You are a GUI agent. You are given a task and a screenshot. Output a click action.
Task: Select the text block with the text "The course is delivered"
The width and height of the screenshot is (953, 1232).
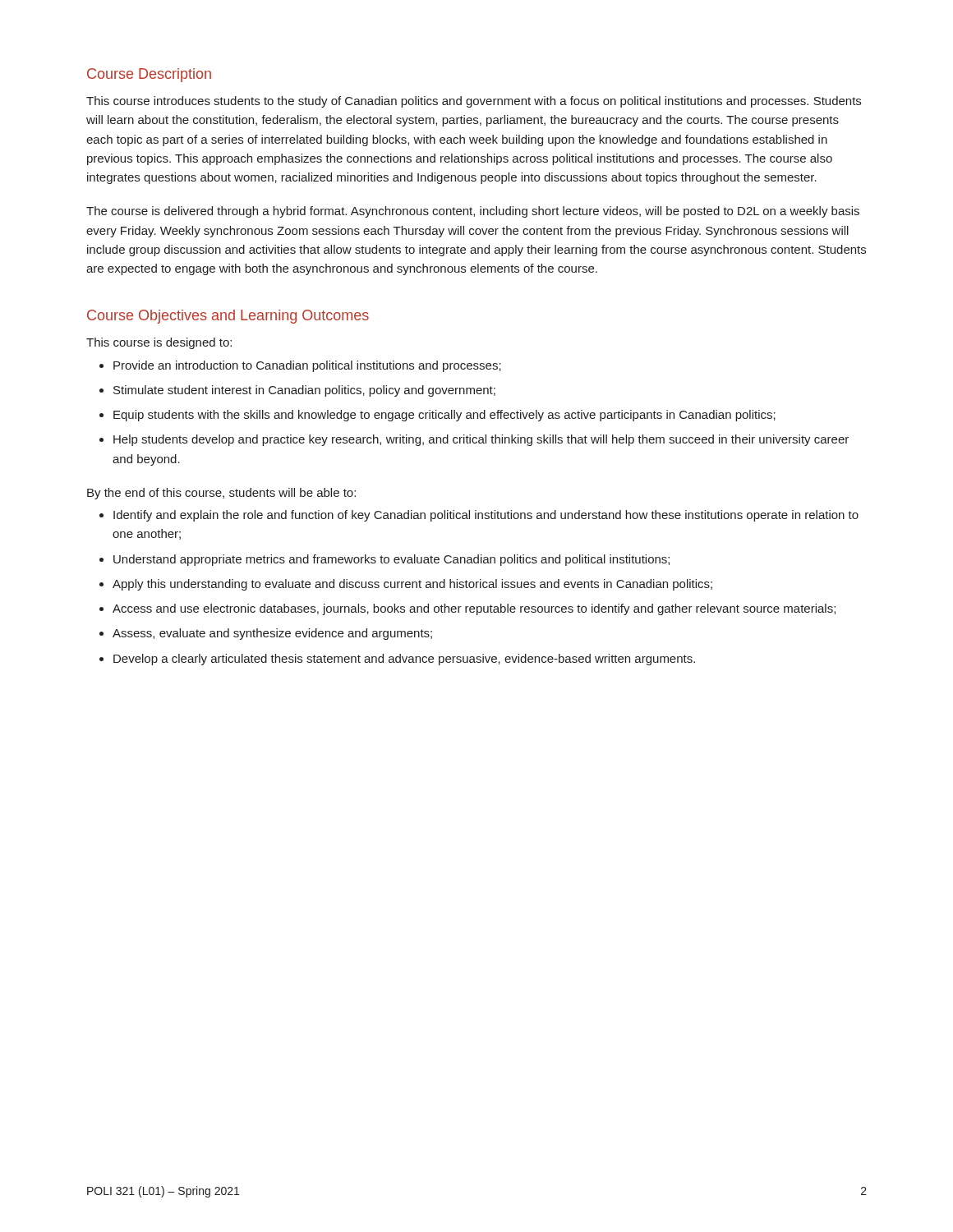[476, 240]
